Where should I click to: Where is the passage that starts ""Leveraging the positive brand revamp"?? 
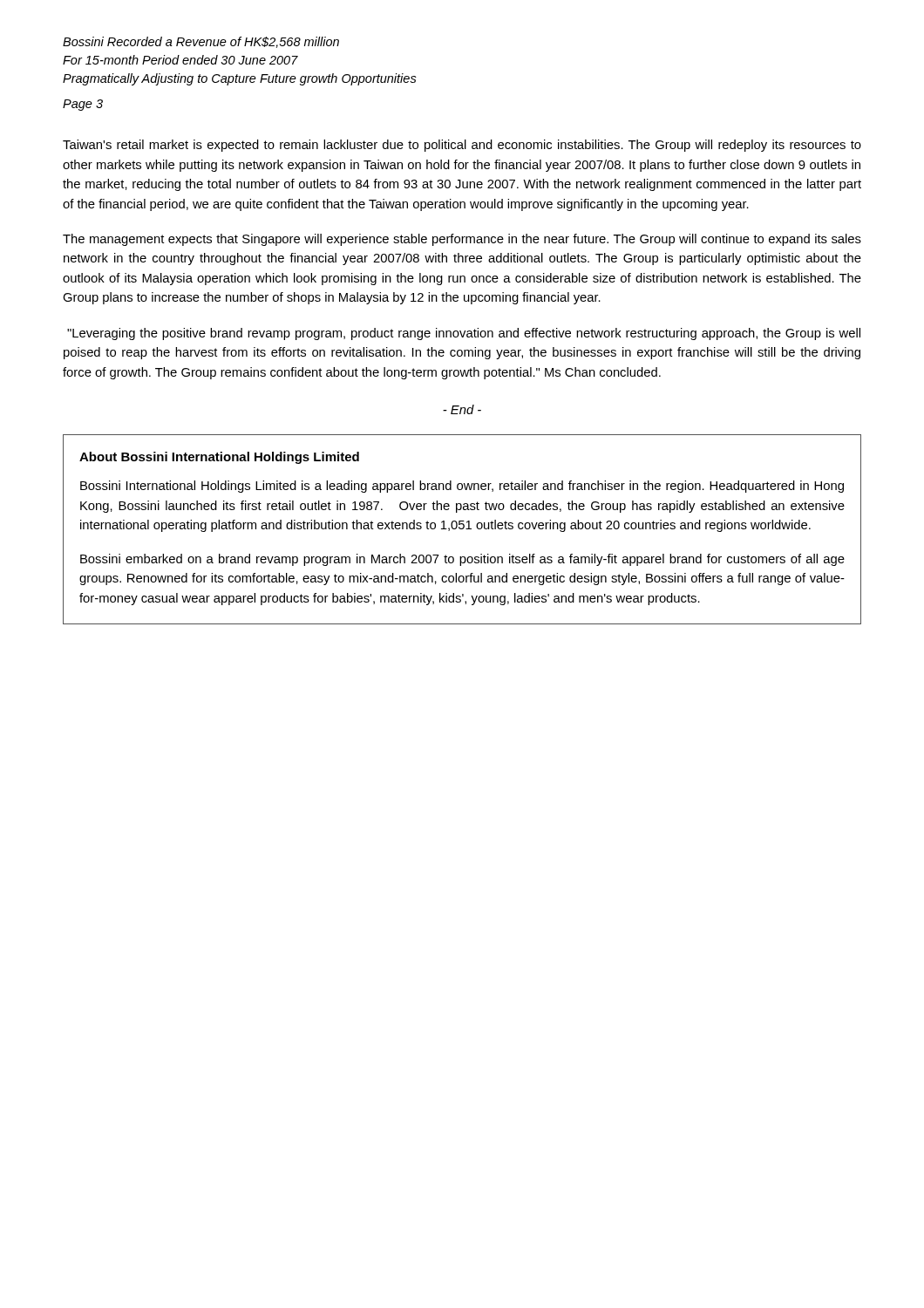(x=462, y=353)
